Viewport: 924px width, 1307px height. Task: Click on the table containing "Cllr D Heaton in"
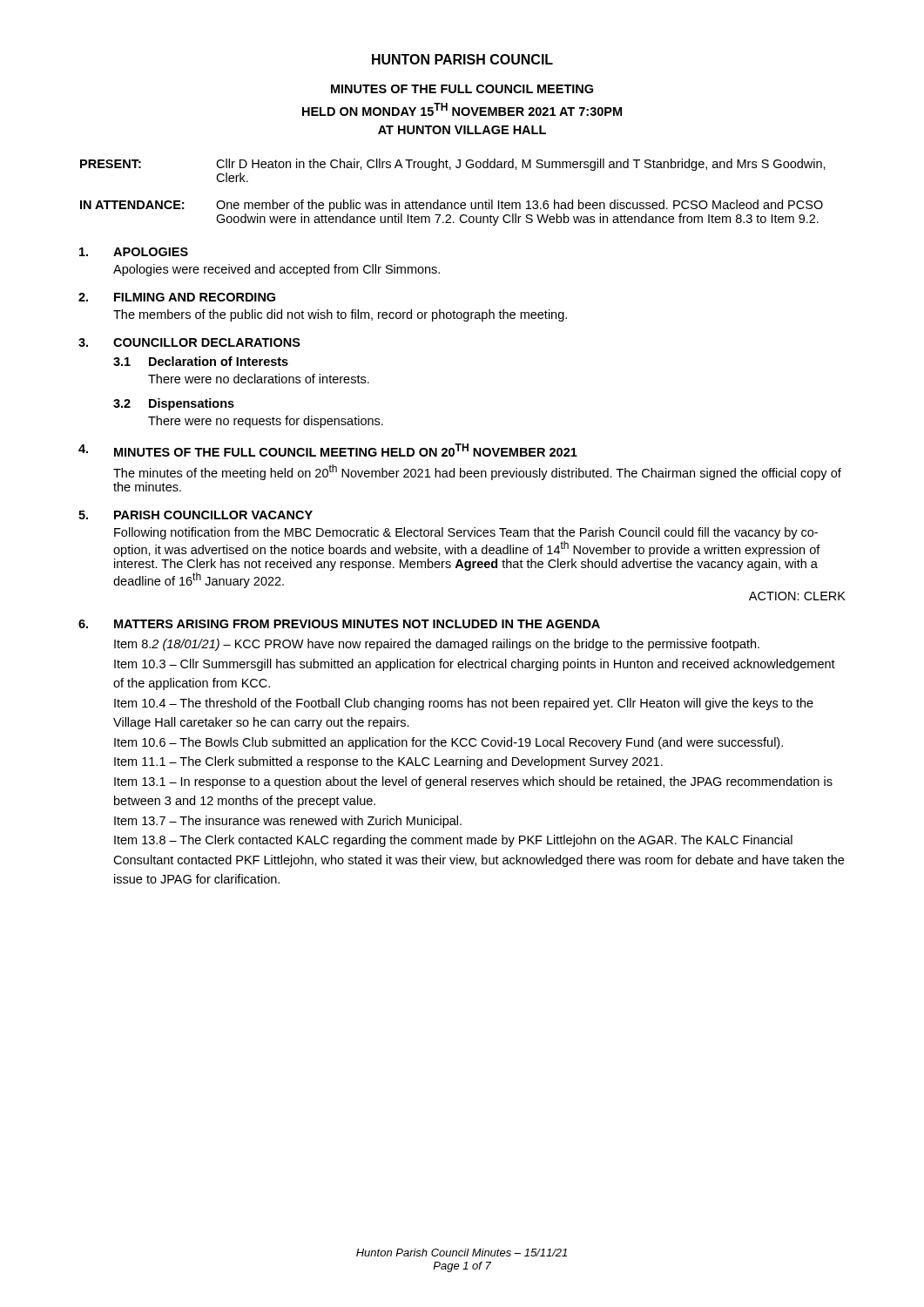(x=462, y=194)
